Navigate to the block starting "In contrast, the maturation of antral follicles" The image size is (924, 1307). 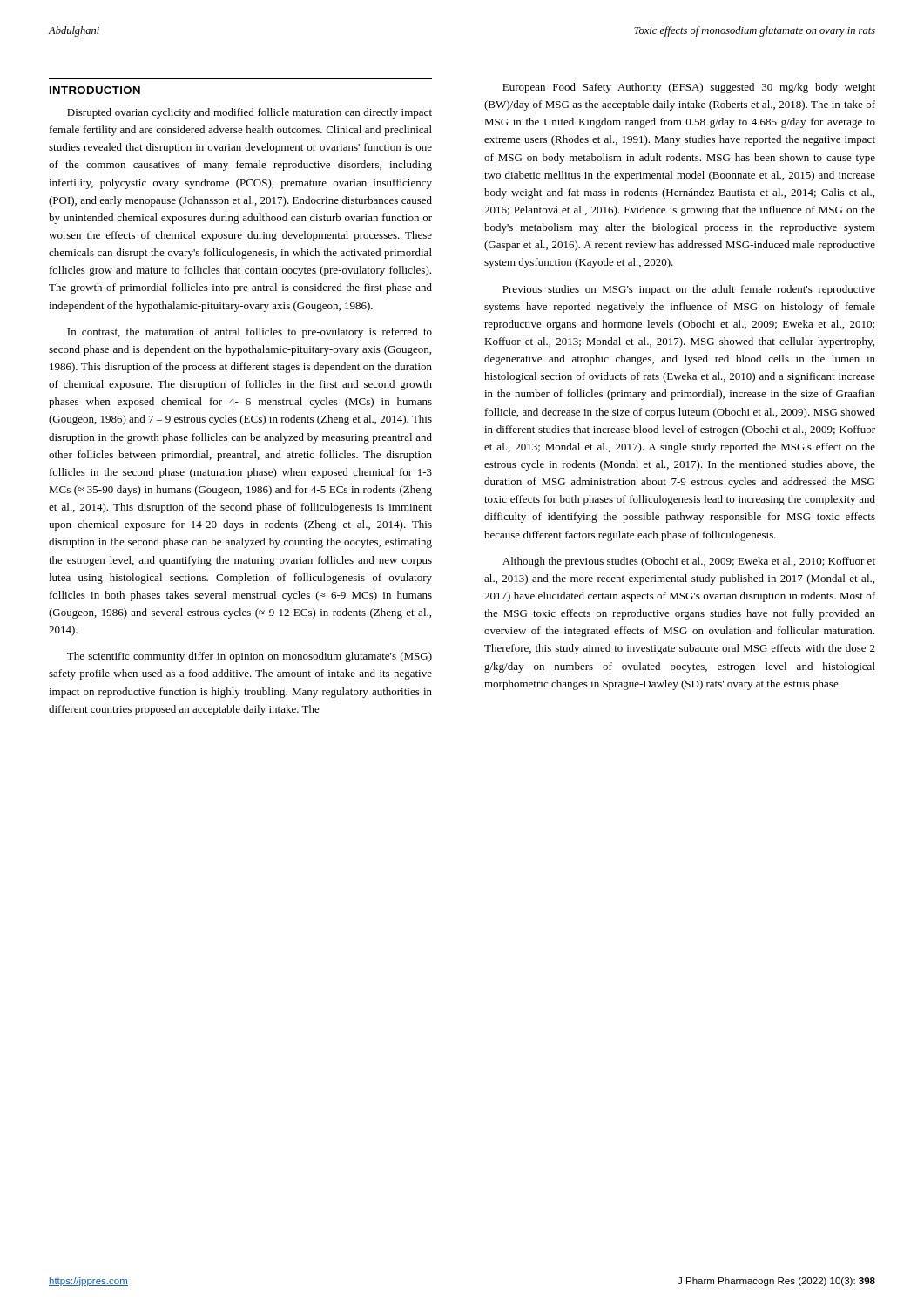pos(240,481)
